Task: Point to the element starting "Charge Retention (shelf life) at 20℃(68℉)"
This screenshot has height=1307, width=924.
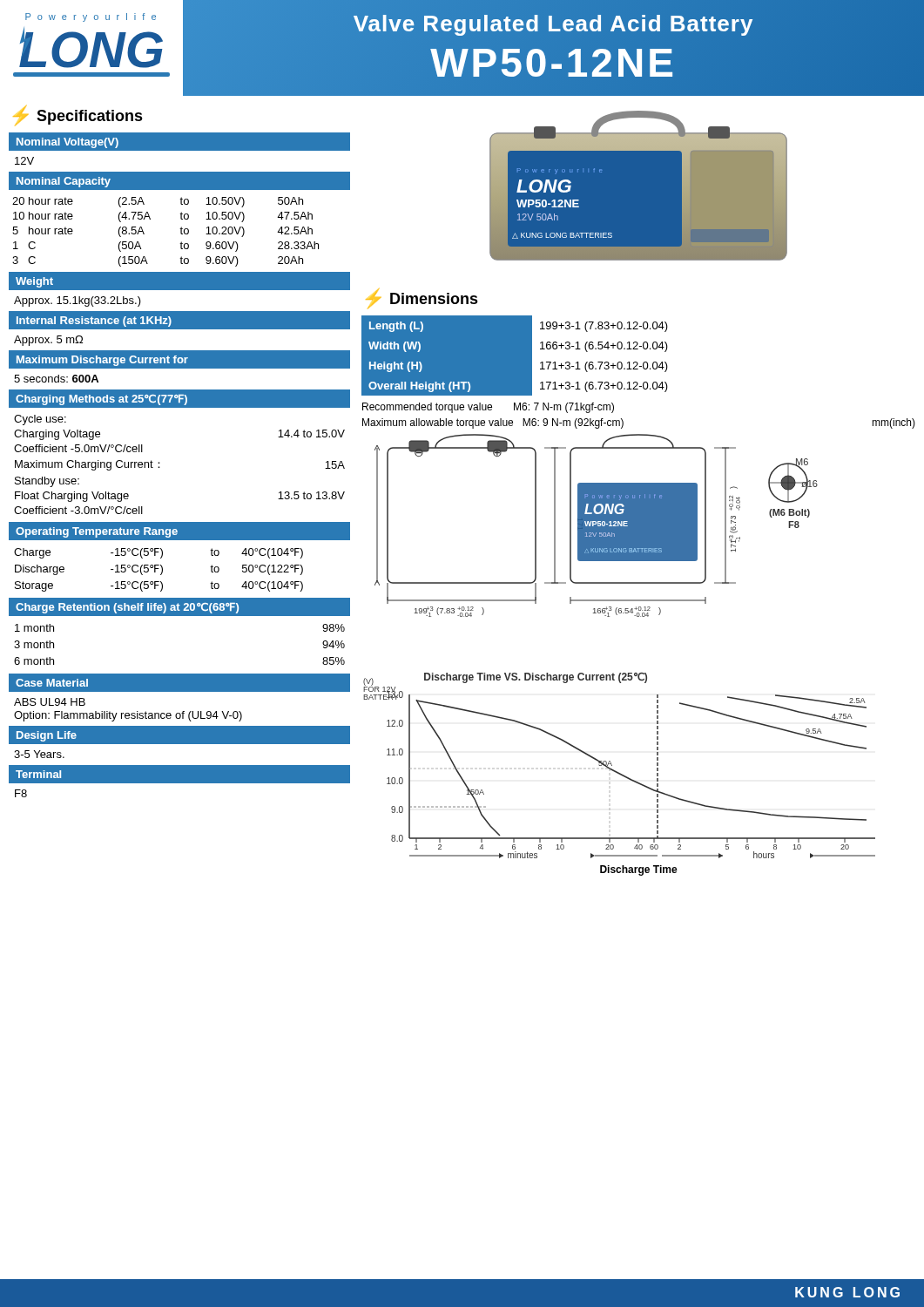Action: pyautogui.click(x=127, y=607)
